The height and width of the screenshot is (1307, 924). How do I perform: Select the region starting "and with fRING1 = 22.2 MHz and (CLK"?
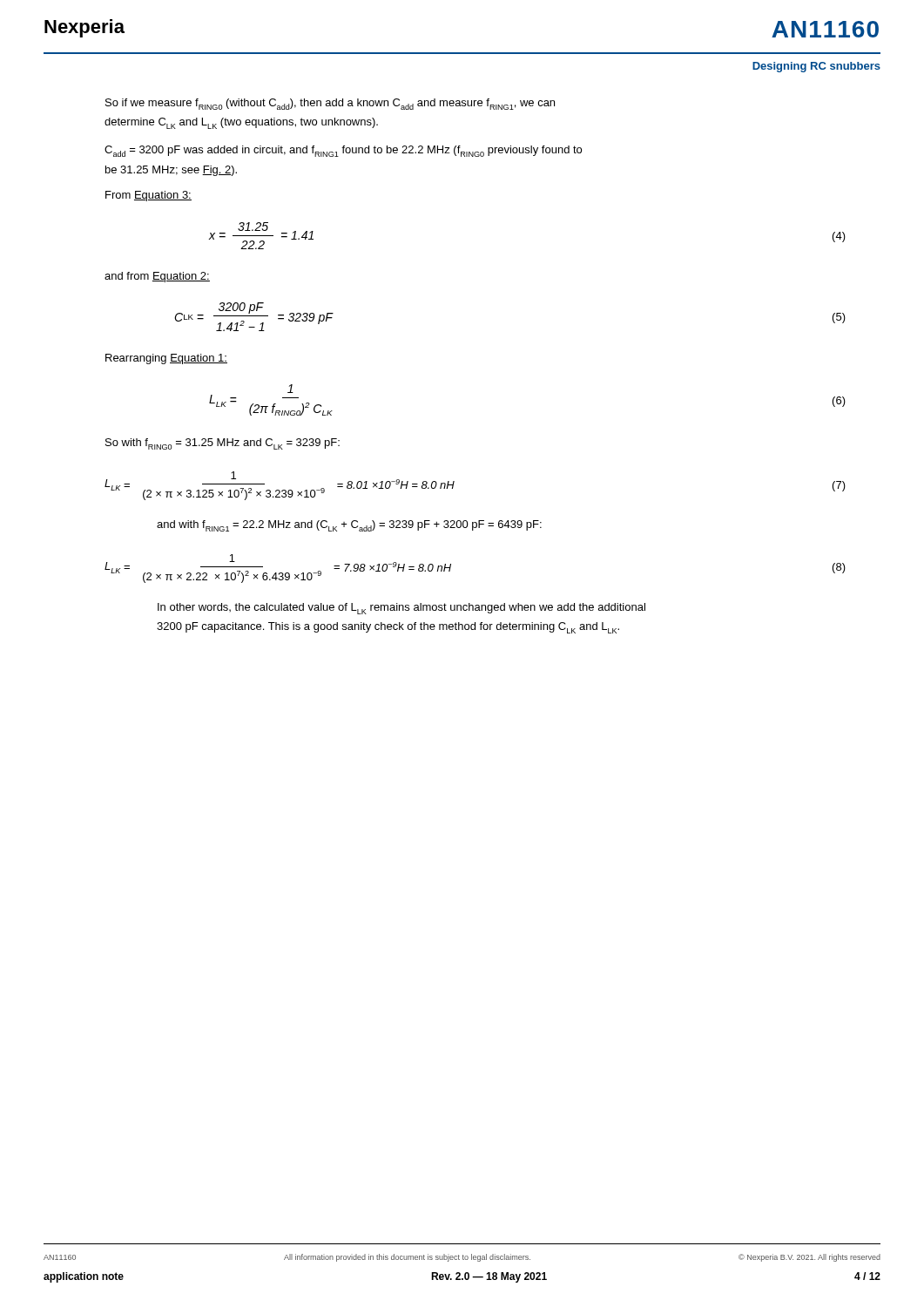coord(350,526)
